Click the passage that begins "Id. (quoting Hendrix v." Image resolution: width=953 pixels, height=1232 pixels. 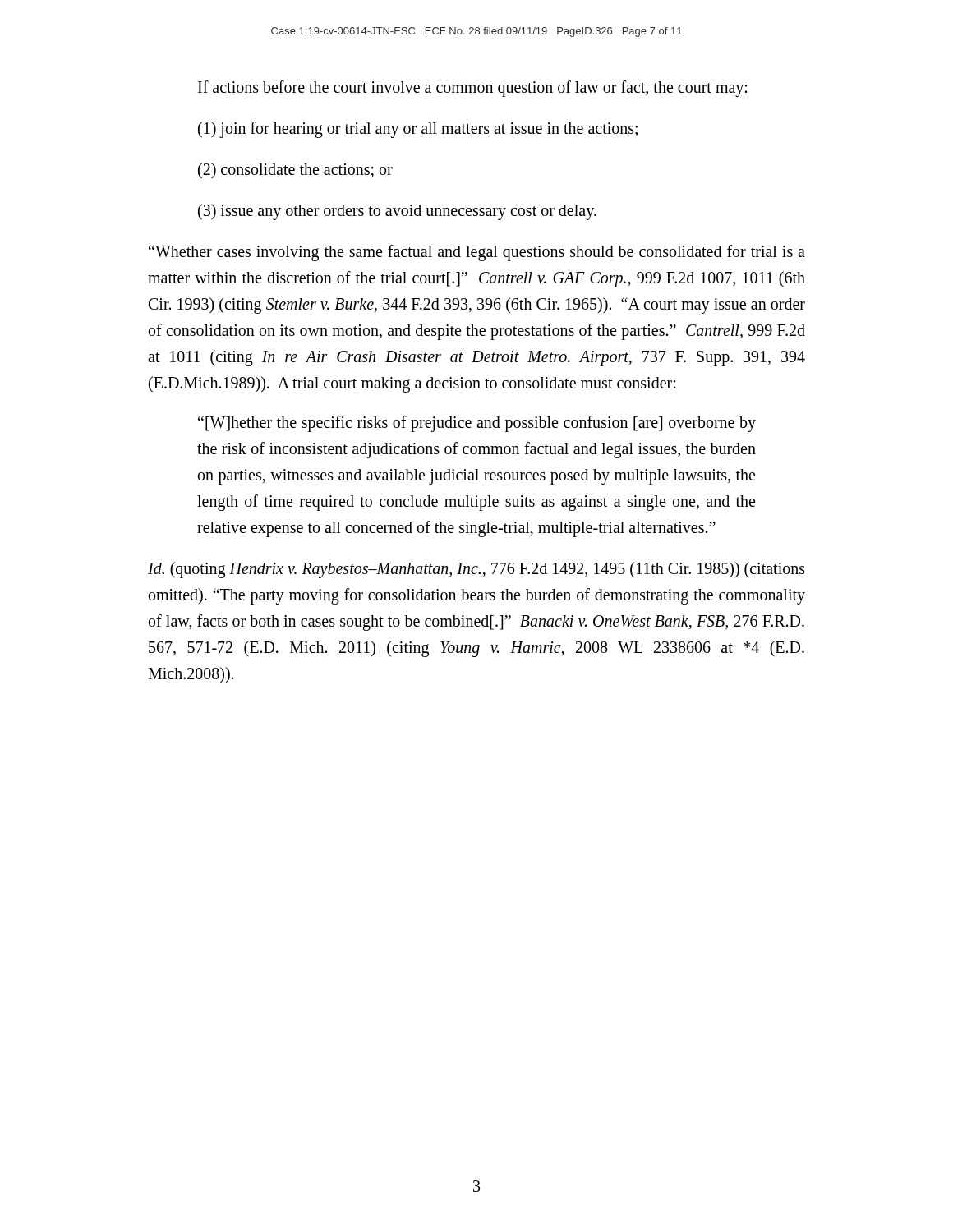click(476, 621)
